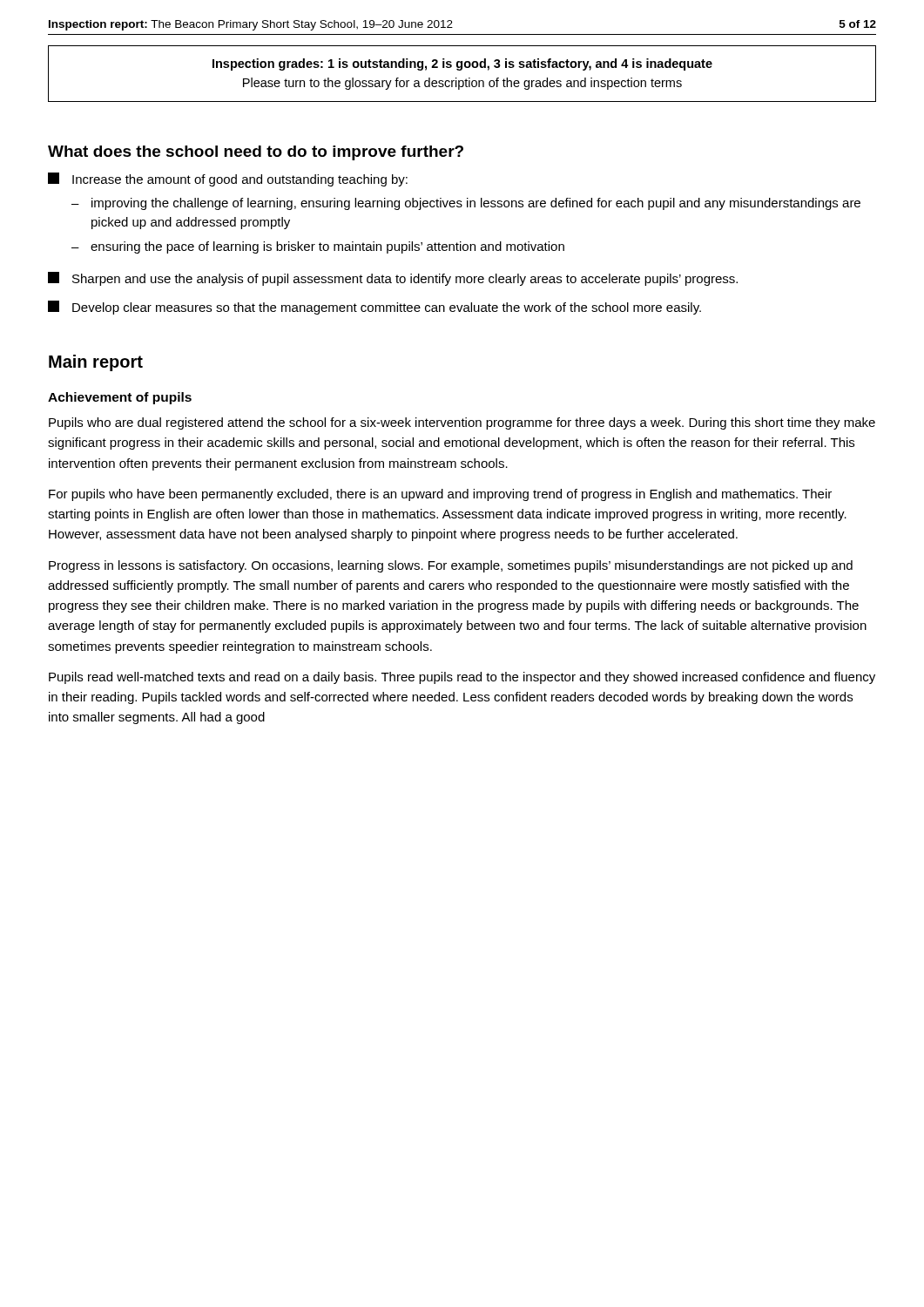The width and height of the screenshot is (924, 1307).
Task: Click on the list item that reads "Develop clear measures so"
Action: point(462,307)
